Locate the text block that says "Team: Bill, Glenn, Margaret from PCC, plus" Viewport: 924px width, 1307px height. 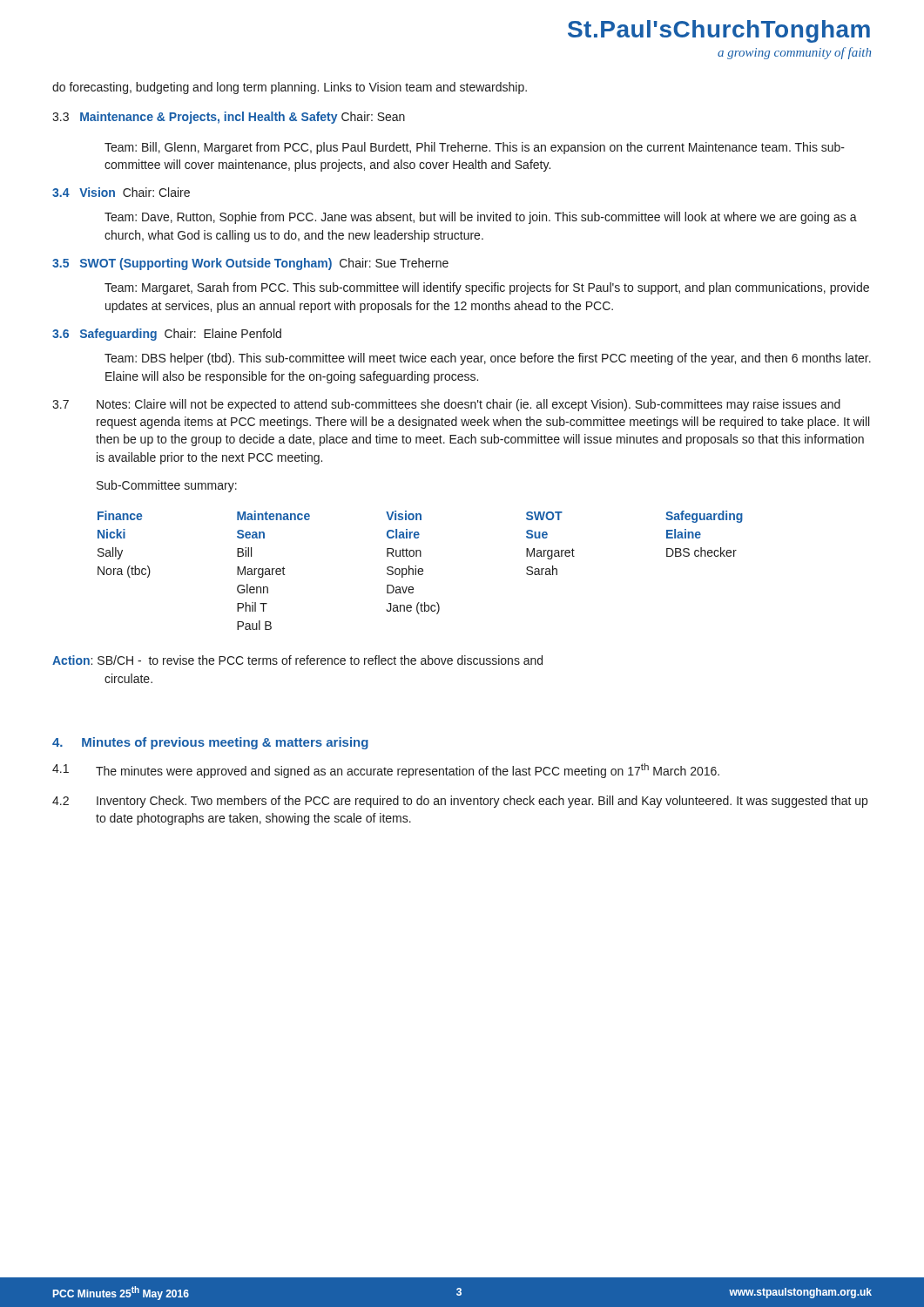475,156
